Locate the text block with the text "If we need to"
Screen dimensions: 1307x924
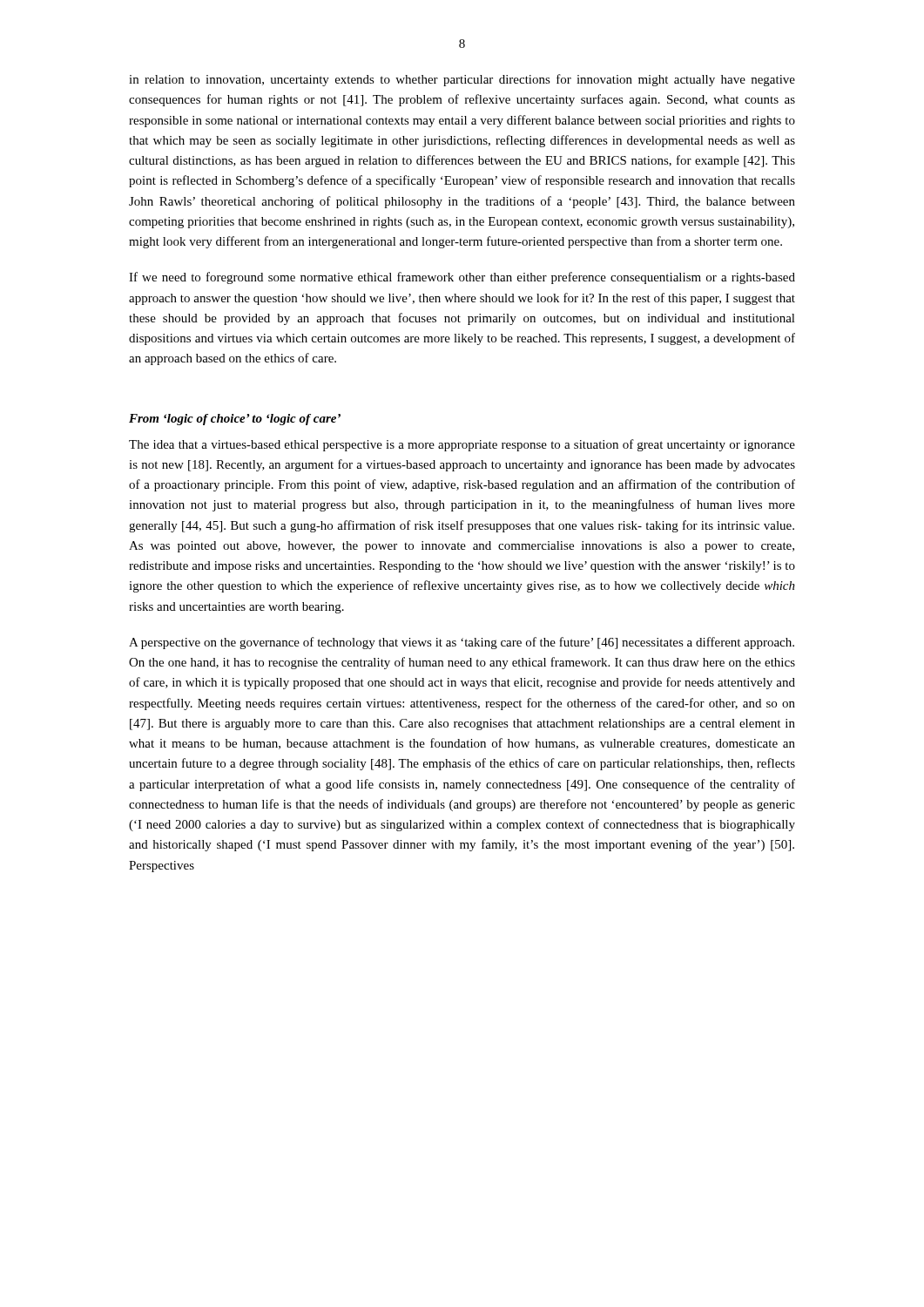pyautogui.click(x=462, y=318)
